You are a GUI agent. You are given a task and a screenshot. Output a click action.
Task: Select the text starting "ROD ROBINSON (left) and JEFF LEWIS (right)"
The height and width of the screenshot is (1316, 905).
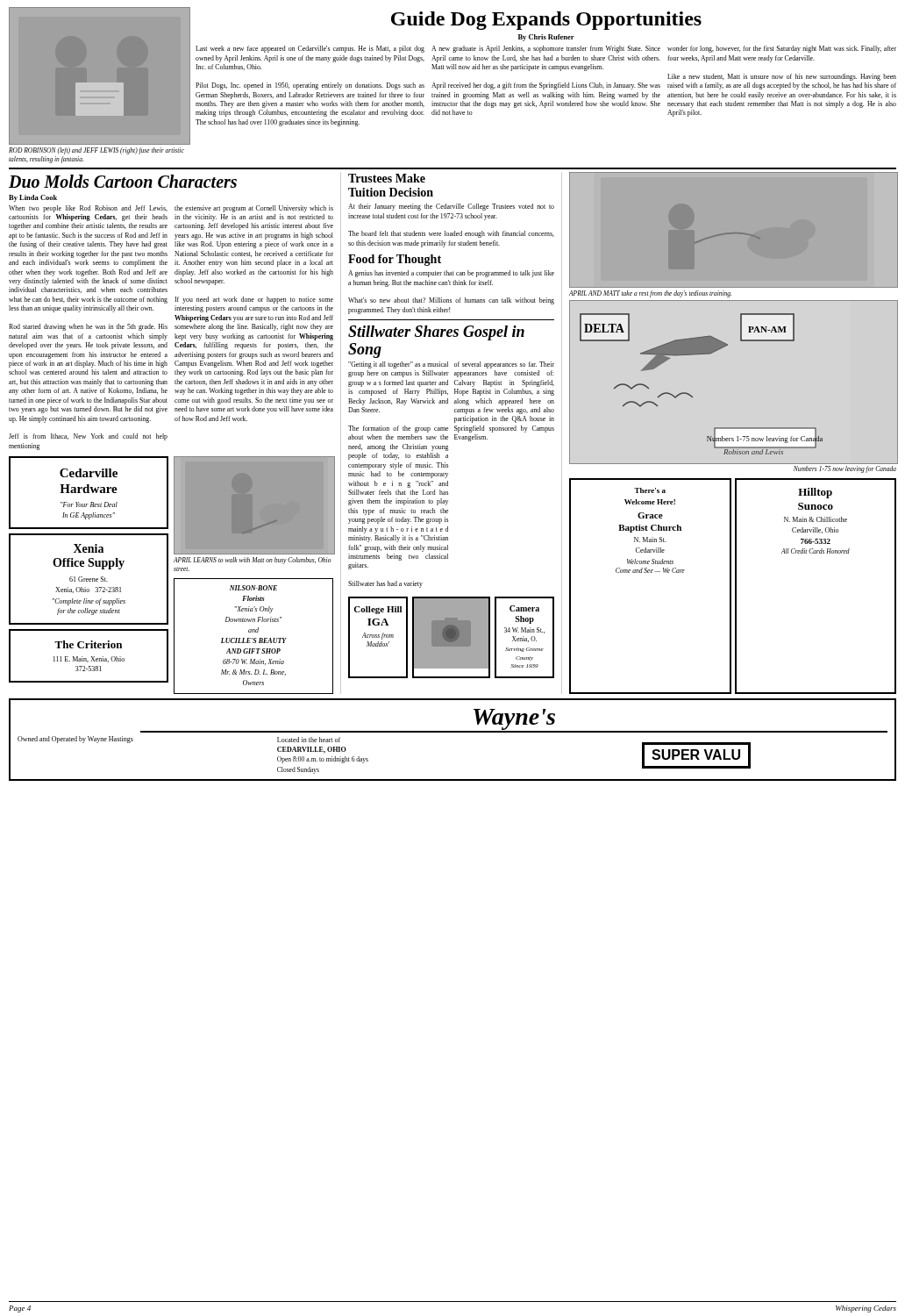[x=96, y=155]
